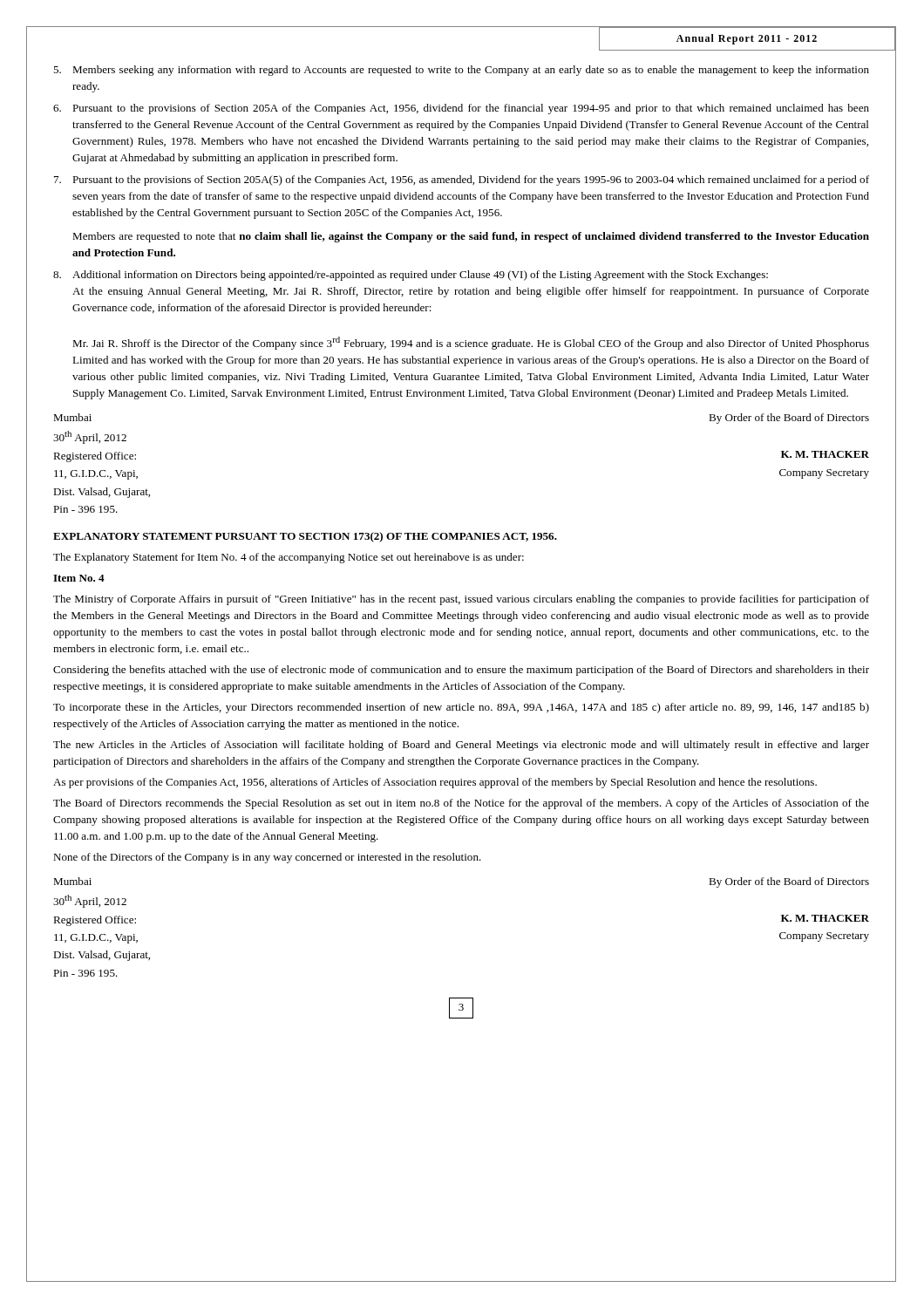The height and width of the screenshot is (1308, 924).
Task: Navigate to the region starting "The Board of Directors recommends the Special Resolution"
Action: click(461, 819)
